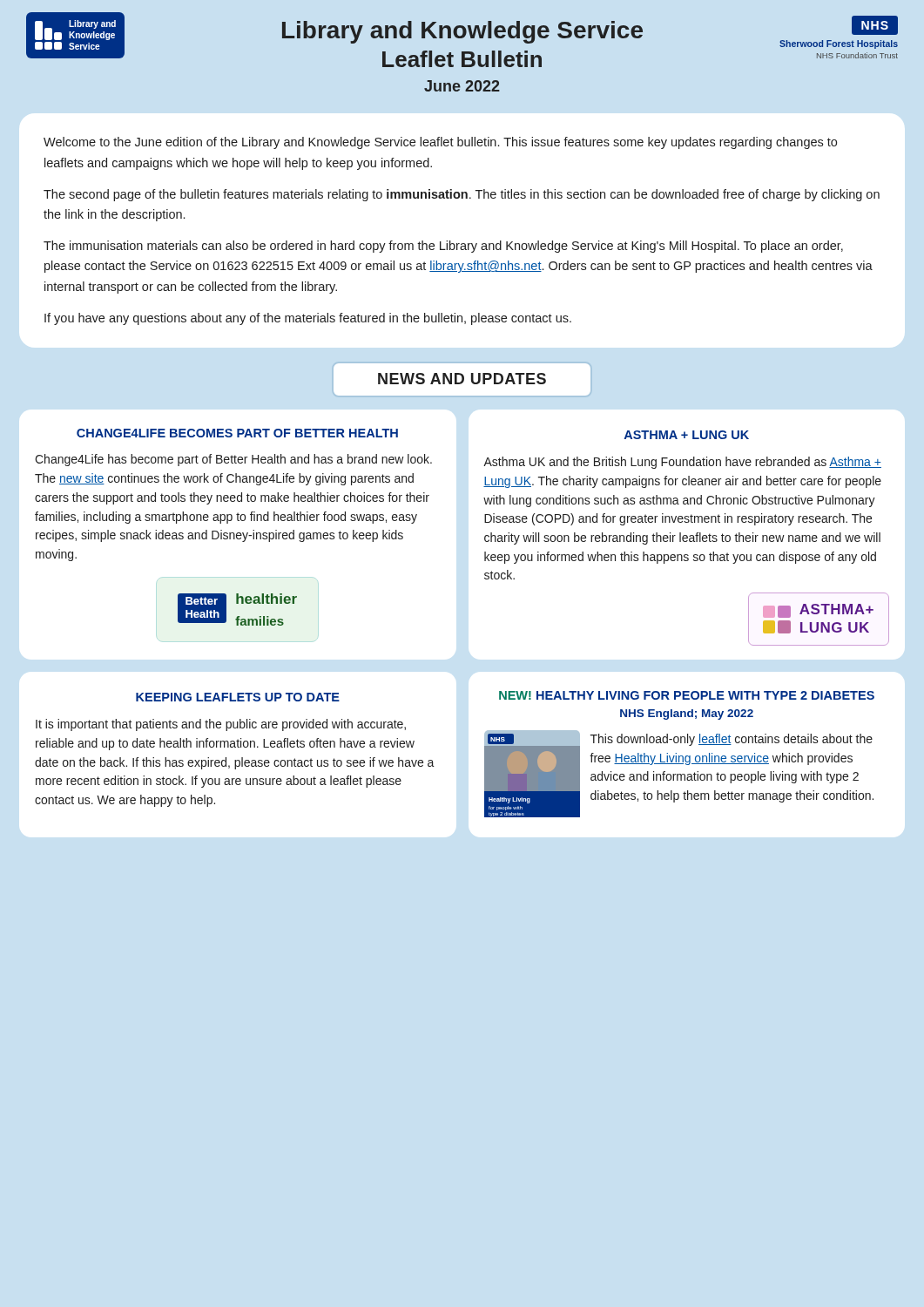Select the text starting "Welcome to the June edition of"

(440, 143)
